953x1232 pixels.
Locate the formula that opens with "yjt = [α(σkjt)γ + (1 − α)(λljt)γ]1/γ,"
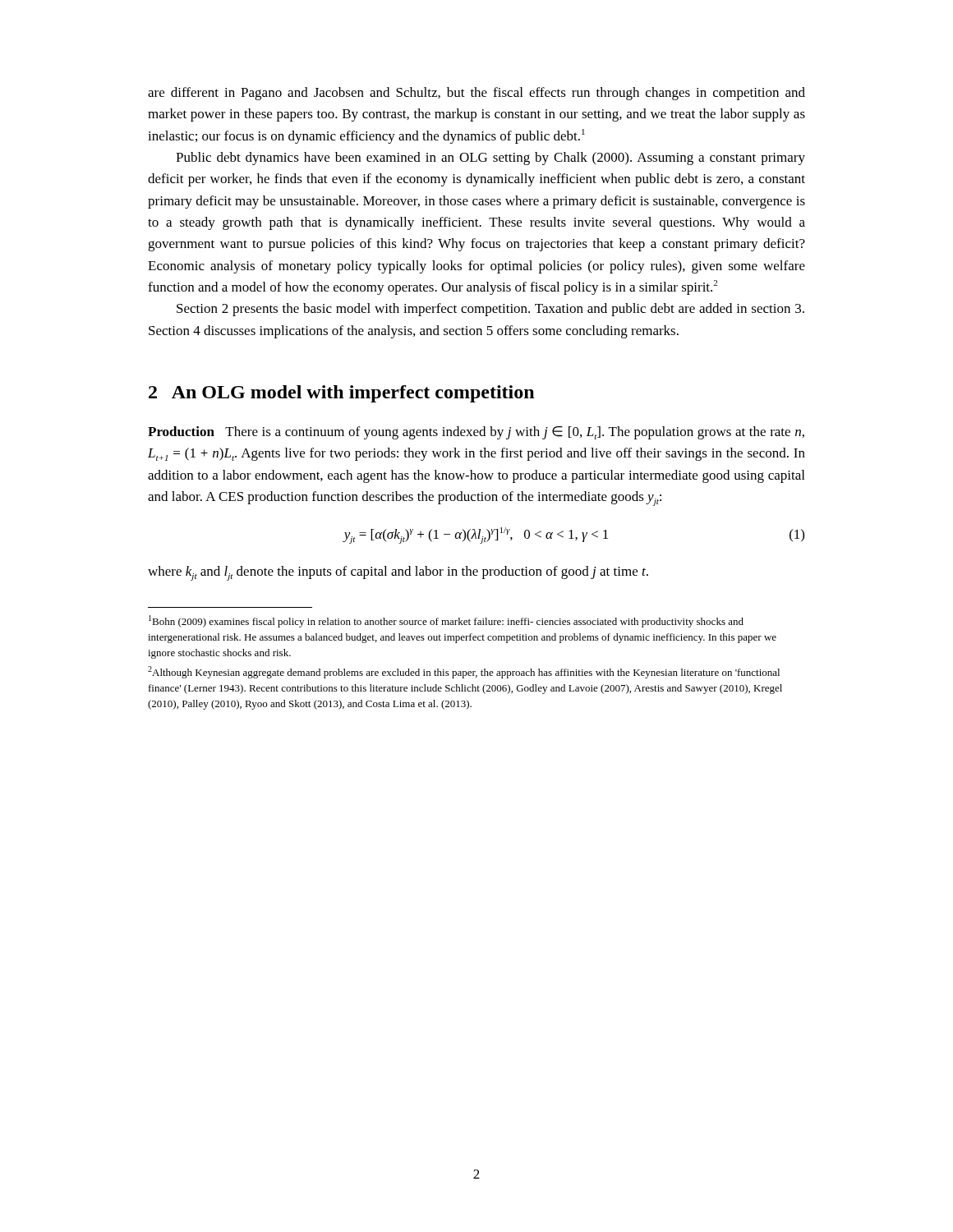[575, 534]
